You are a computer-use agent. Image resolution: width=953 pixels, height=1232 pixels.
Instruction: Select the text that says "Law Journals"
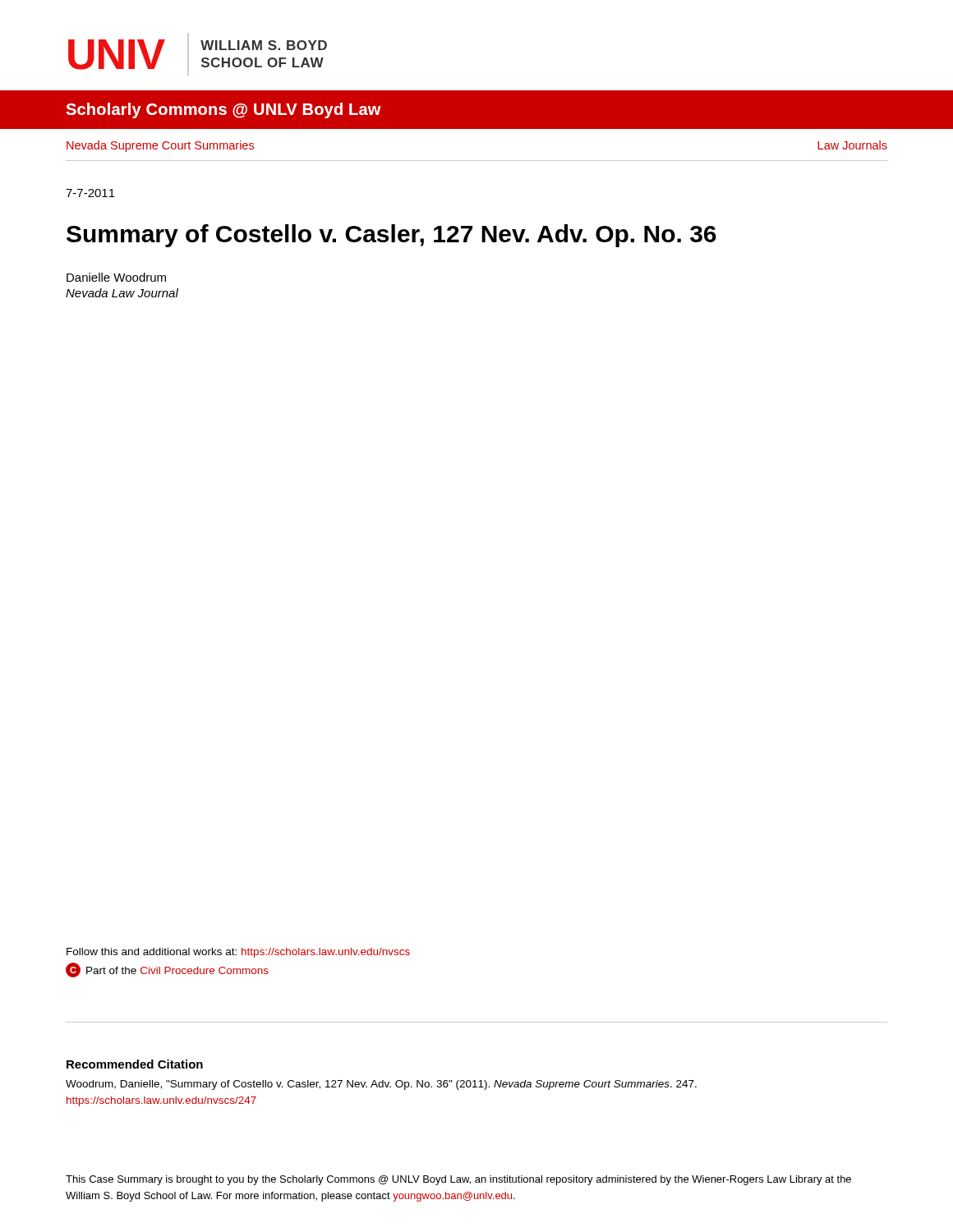852,145
